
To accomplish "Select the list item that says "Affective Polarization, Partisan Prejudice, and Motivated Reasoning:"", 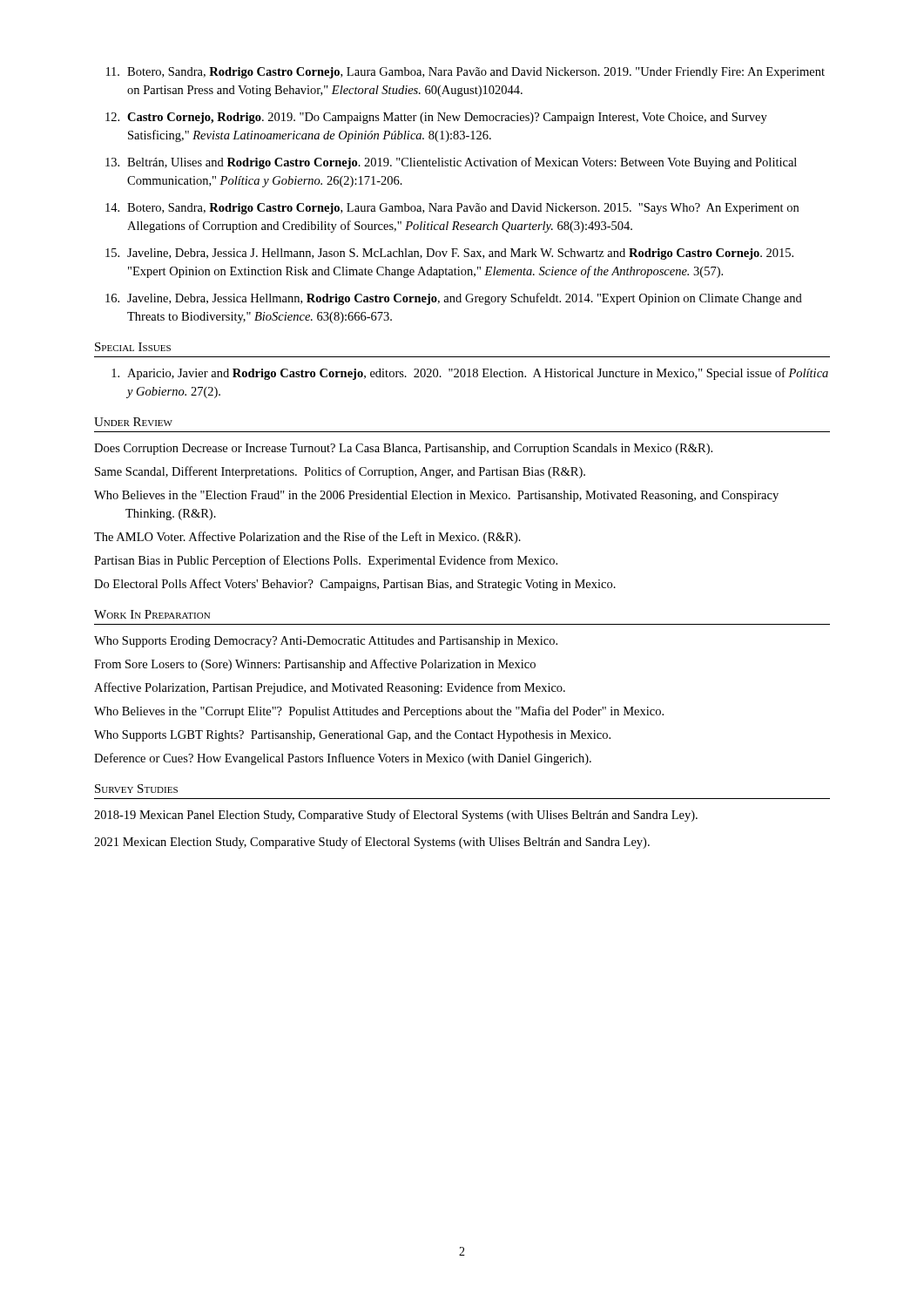I will (x=330, y=688).
